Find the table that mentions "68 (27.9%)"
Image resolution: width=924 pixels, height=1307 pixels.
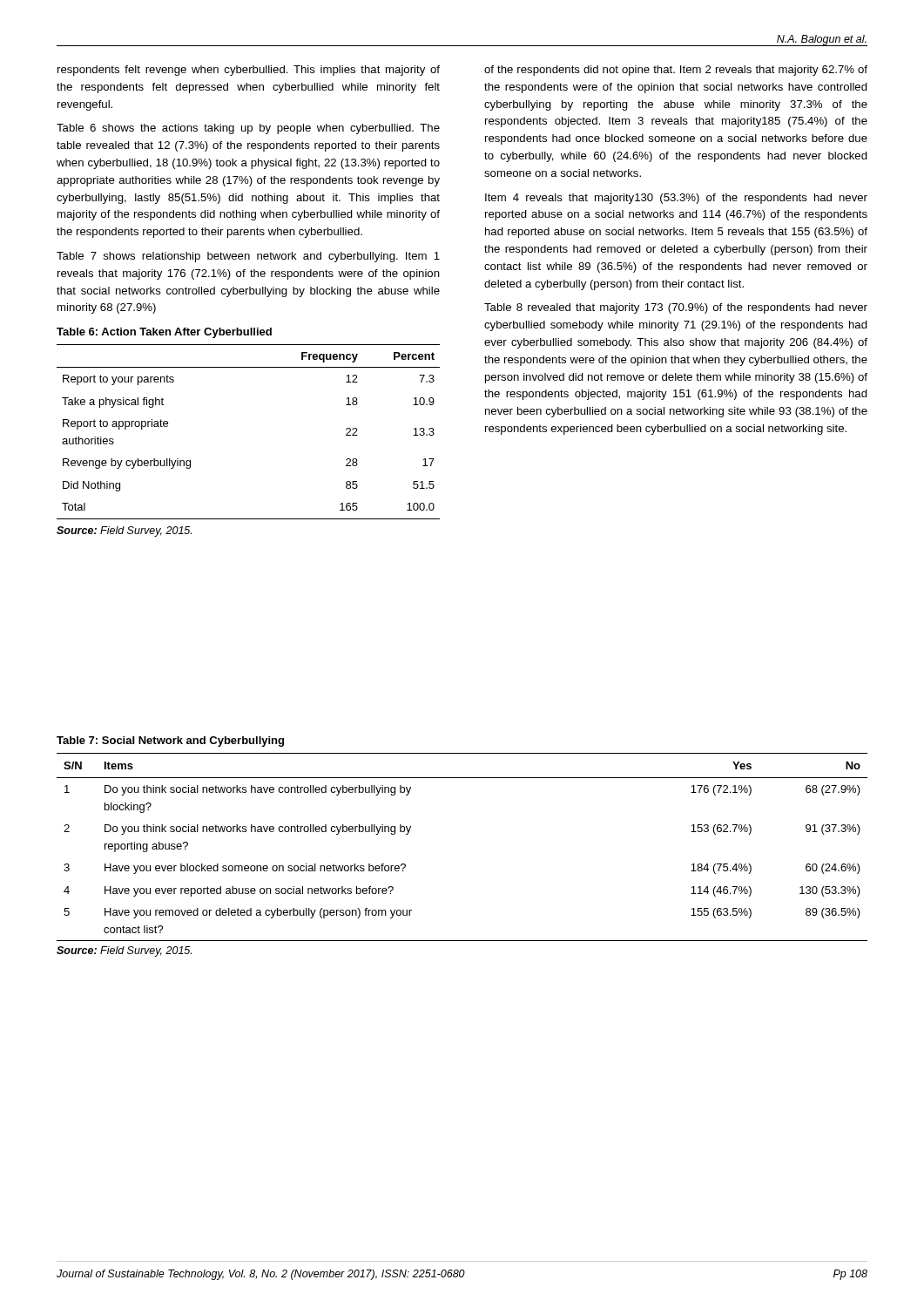point(462,847)
